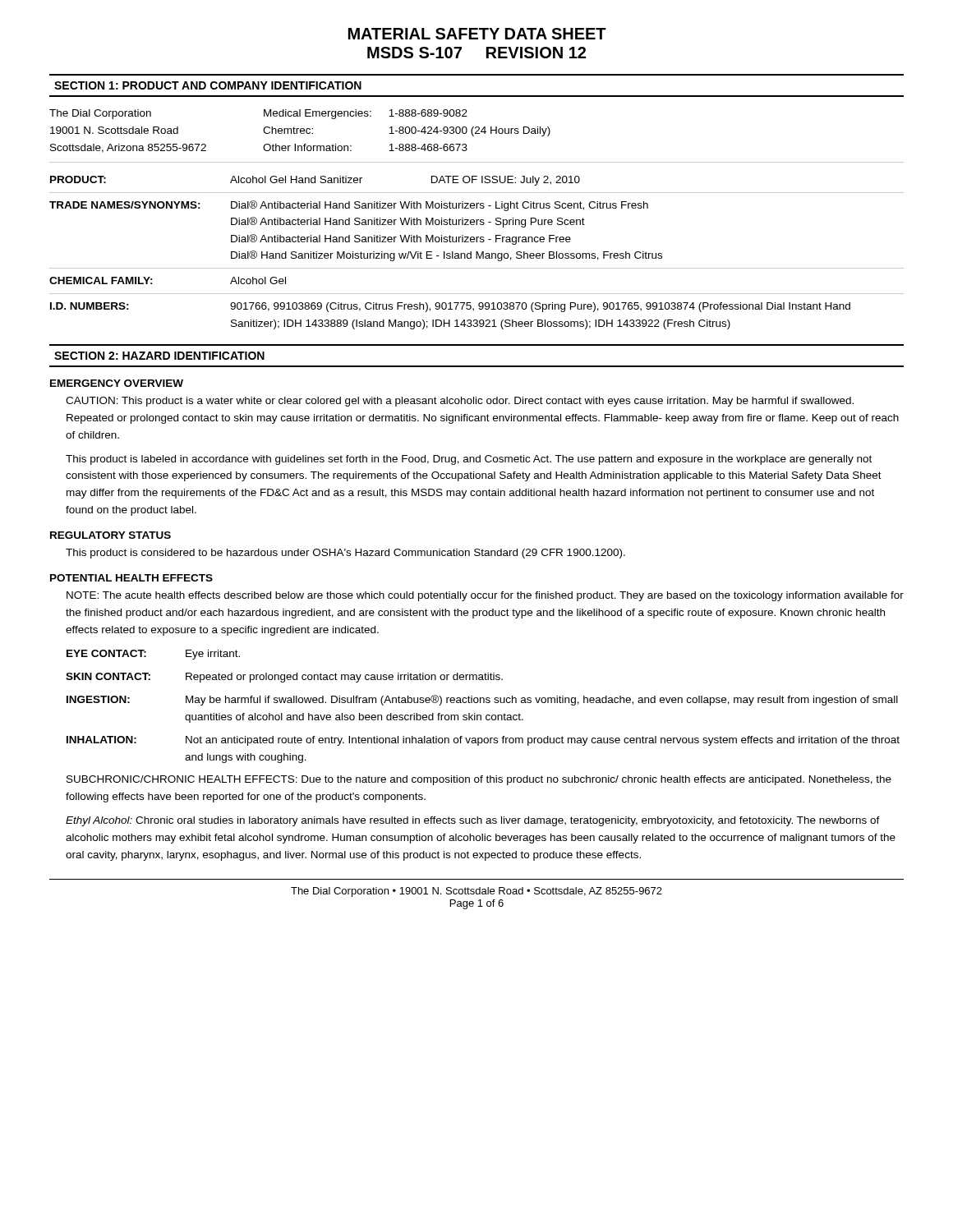Screen dimensions: 1232x953
Task: Where is the passage that starts "This product is labeled in accordance with"?
Action: pyautogui.click(x=473, y=484)
